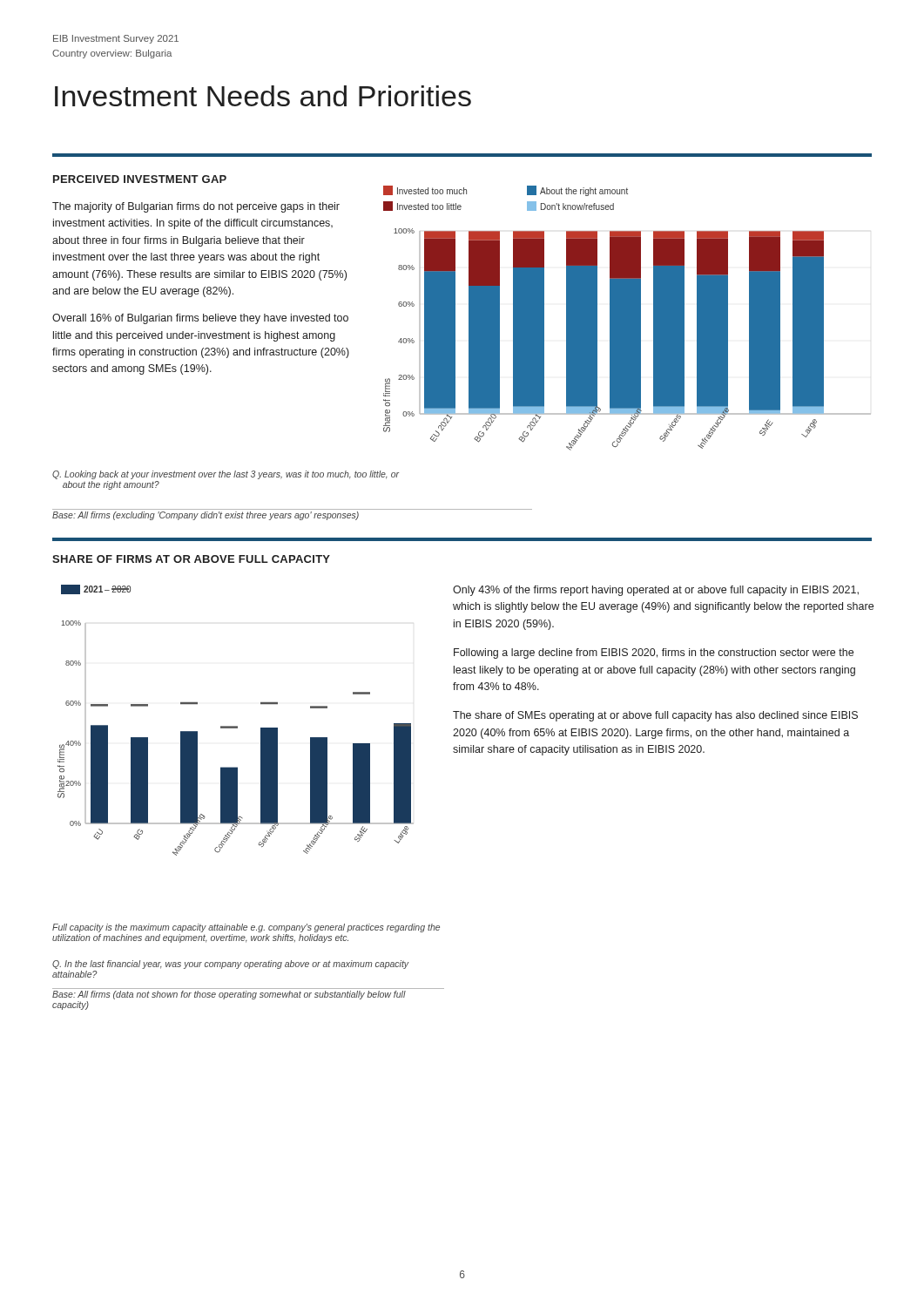Image resolution: width=924 pixels, height=1307 pixels.
Task: Find "Investment Needs and Priorities" on this page
Action: point(462,96)
